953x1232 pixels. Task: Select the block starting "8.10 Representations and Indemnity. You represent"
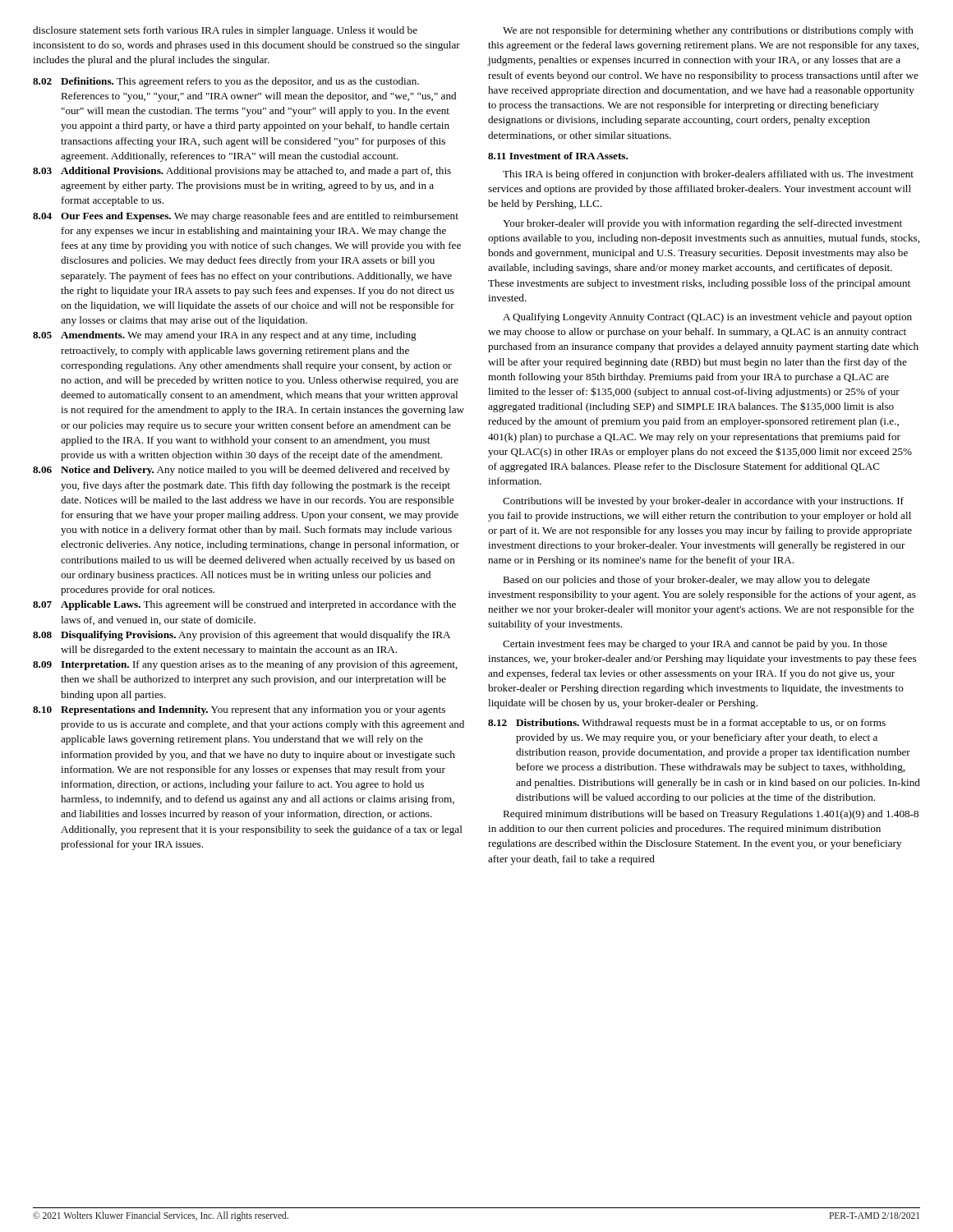tap(249, 777)
